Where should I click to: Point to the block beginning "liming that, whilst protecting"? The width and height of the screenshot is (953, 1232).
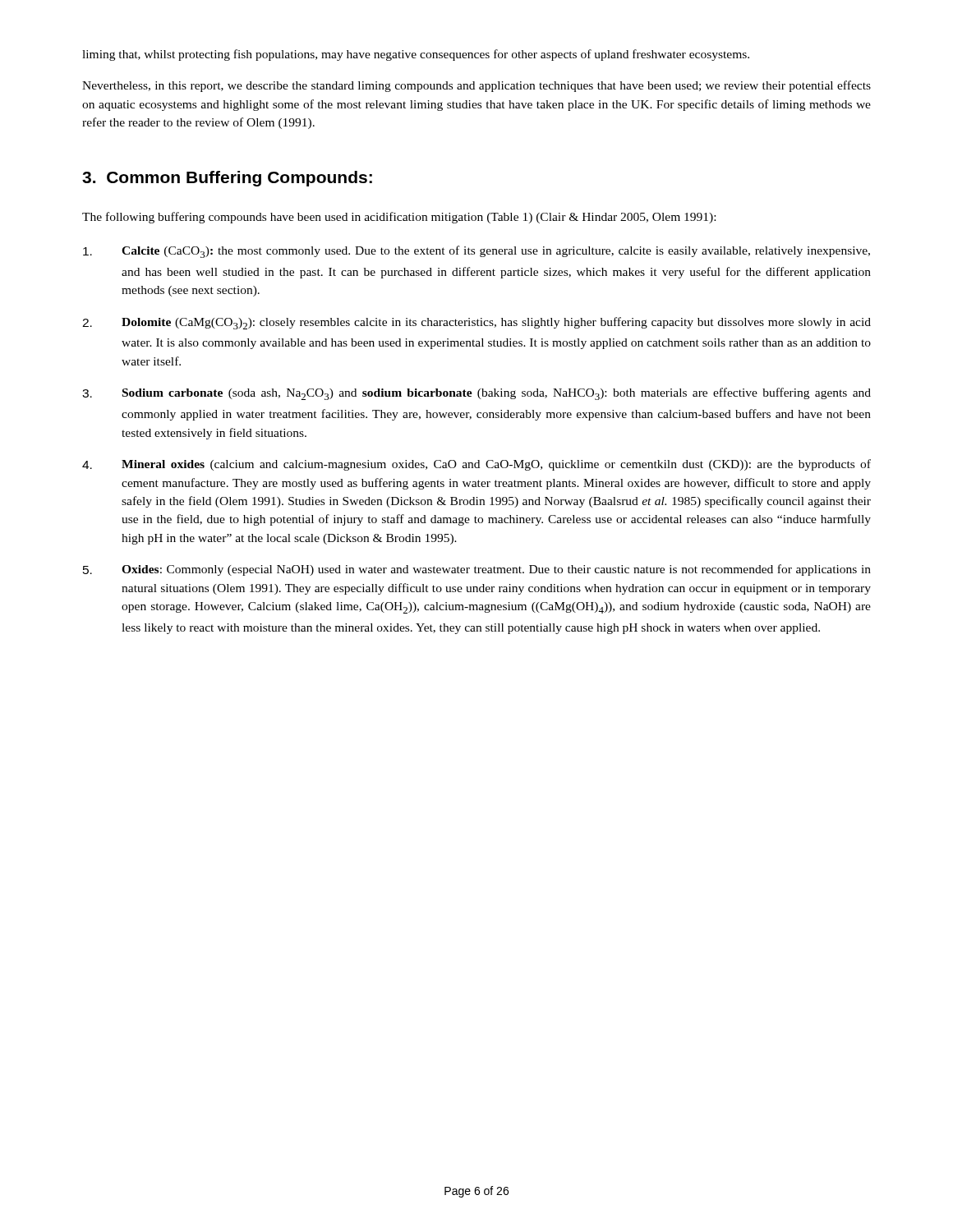416,54
